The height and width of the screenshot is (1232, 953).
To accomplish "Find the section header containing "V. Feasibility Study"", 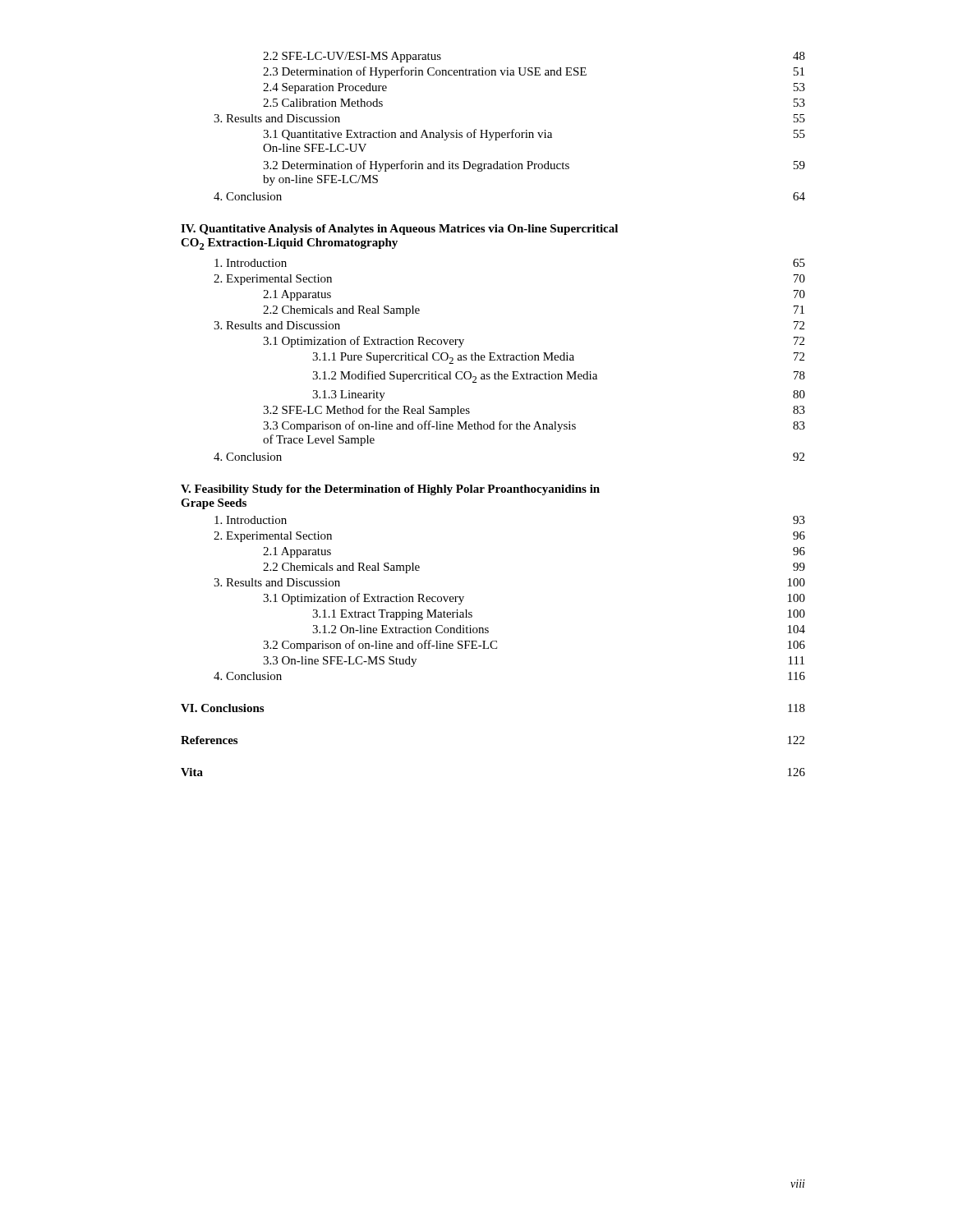I will tap(390, 496).
